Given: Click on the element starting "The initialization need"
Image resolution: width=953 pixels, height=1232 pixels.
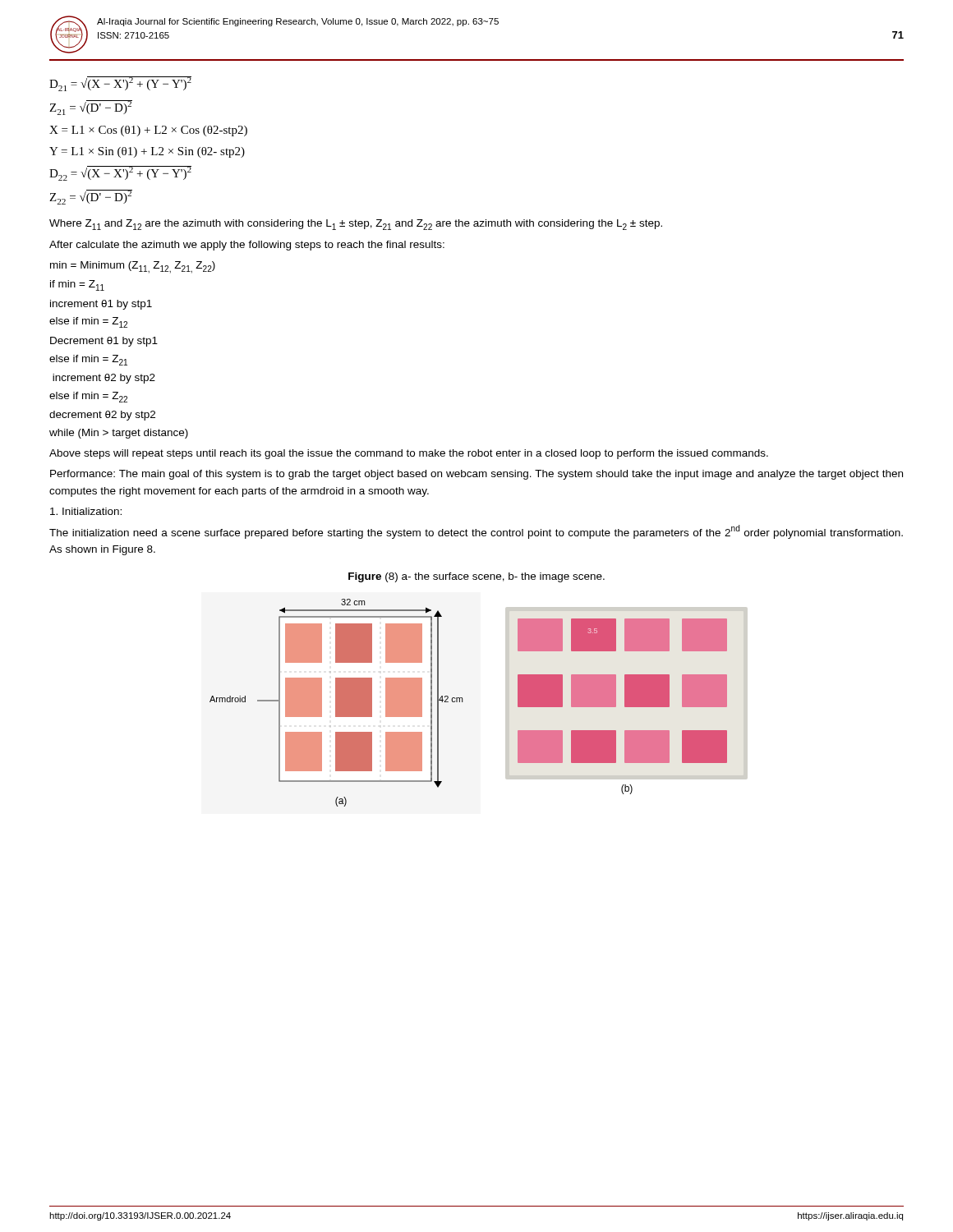Looking at the screenshot, I should 476,540.
